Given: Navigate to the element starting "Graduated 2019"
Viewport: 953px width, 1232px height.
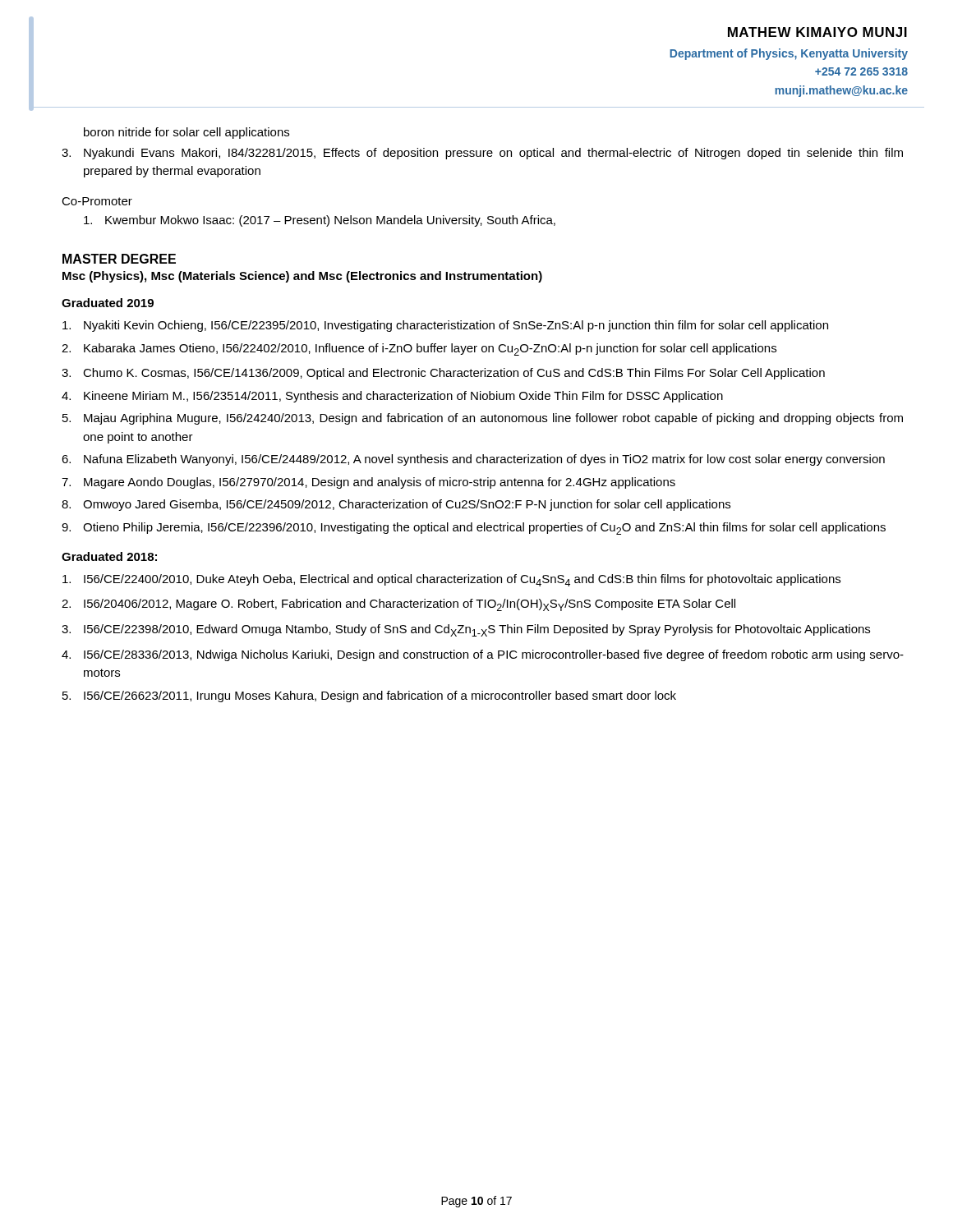Looking at the screenshot, I should pos(108,303).
